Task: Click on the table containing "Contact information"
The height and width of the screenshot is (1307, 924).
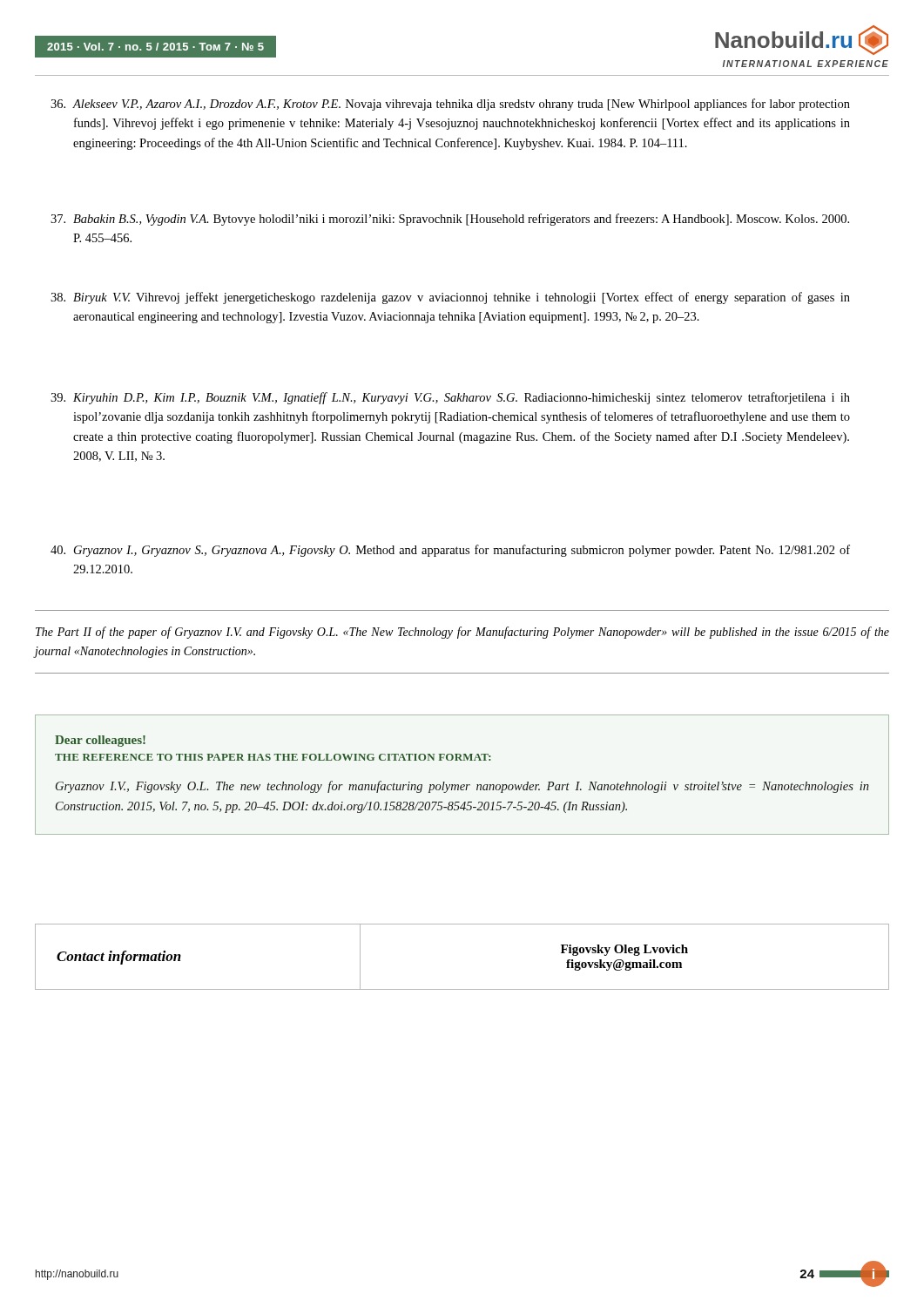Action: coord(462,957)
